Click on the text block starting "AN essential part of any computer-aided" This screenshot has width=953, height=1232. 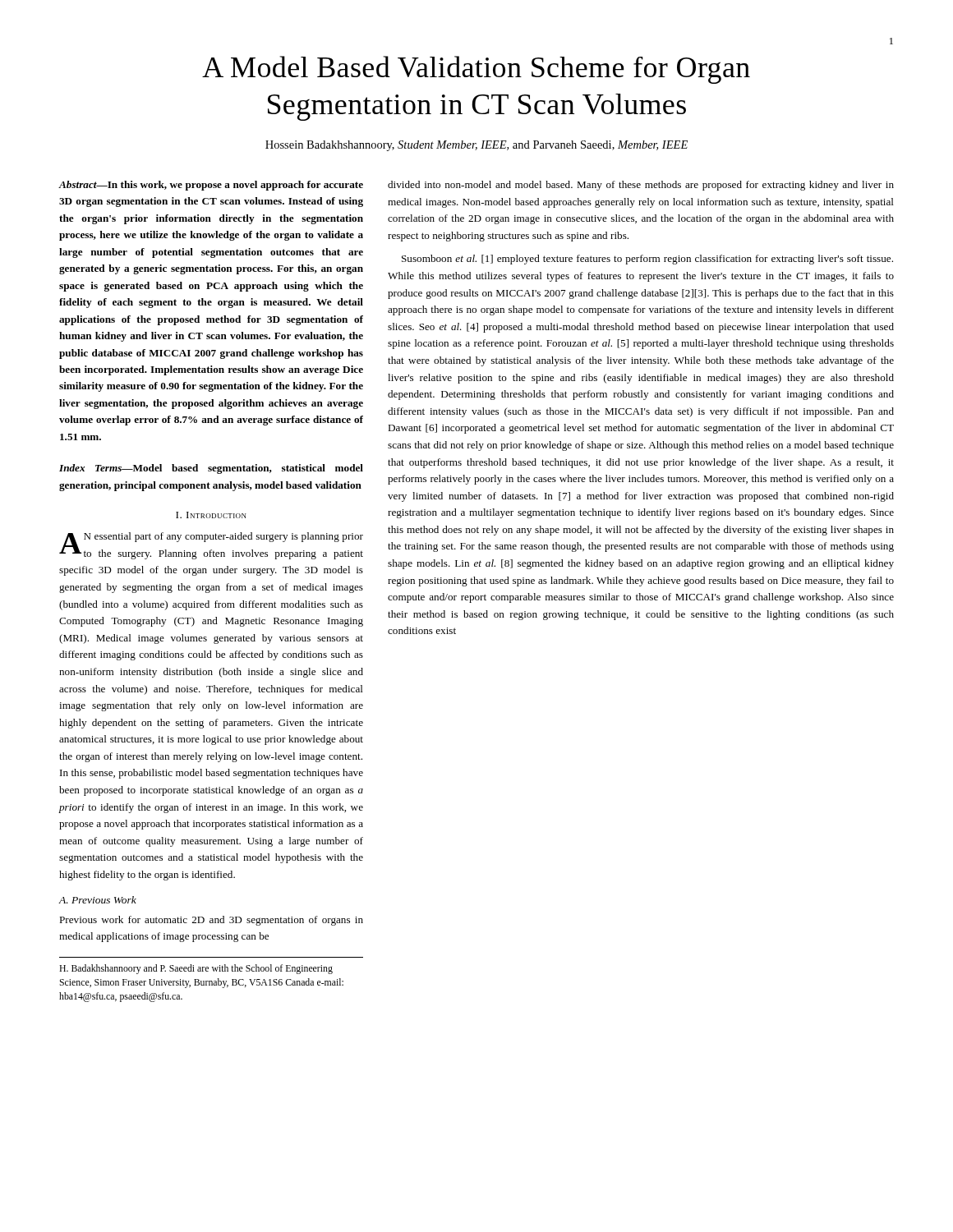pos(211,704)
